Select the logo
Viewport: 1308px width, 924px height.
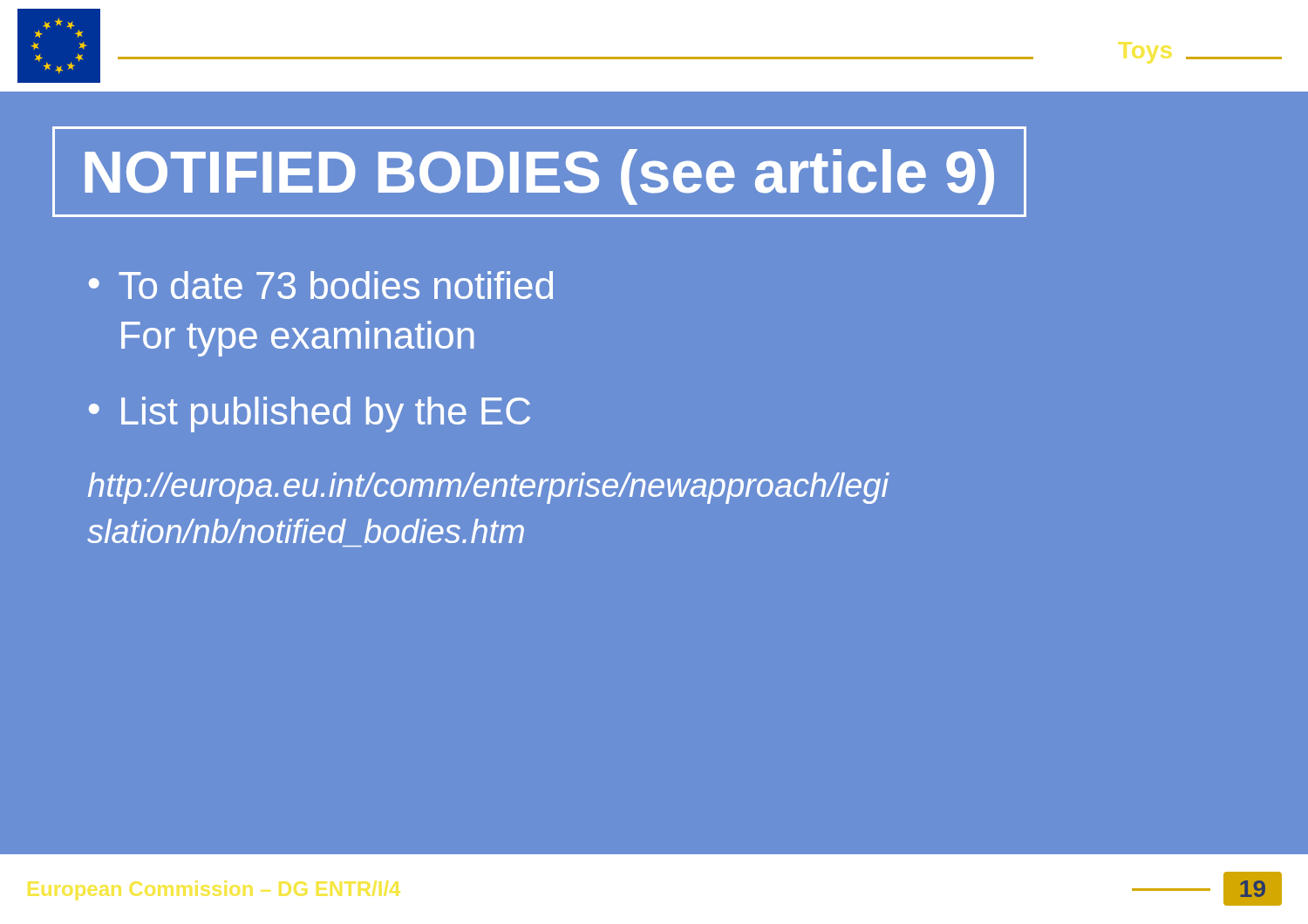click(x=59, y=46)
